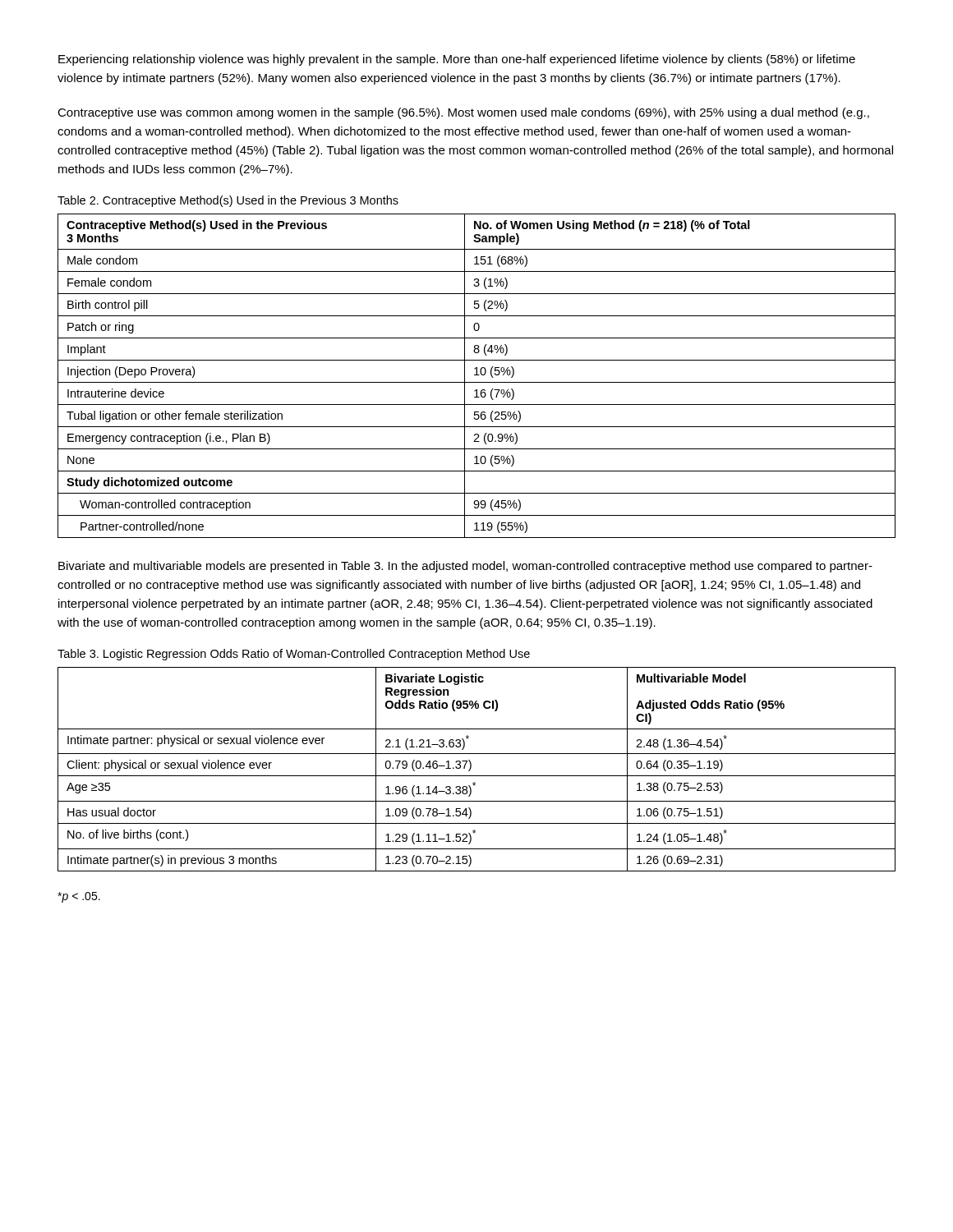Viewport: 953px width, 1232px height.
Task: Locate the table with the text "Patch or ring"
Action: tap(476, 375)
